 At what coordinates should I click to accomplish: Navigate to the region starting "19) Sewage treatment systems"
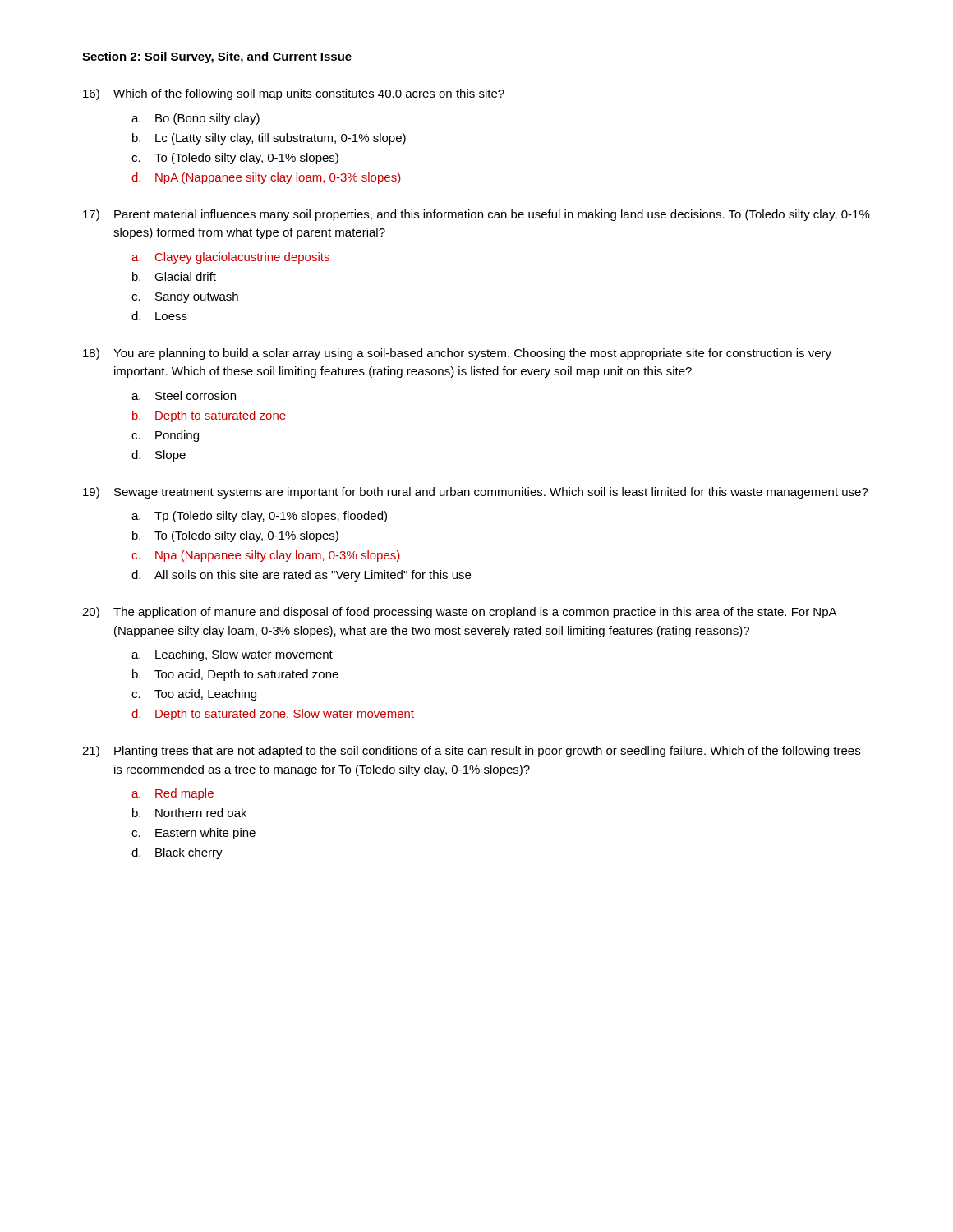click(476, 493)
